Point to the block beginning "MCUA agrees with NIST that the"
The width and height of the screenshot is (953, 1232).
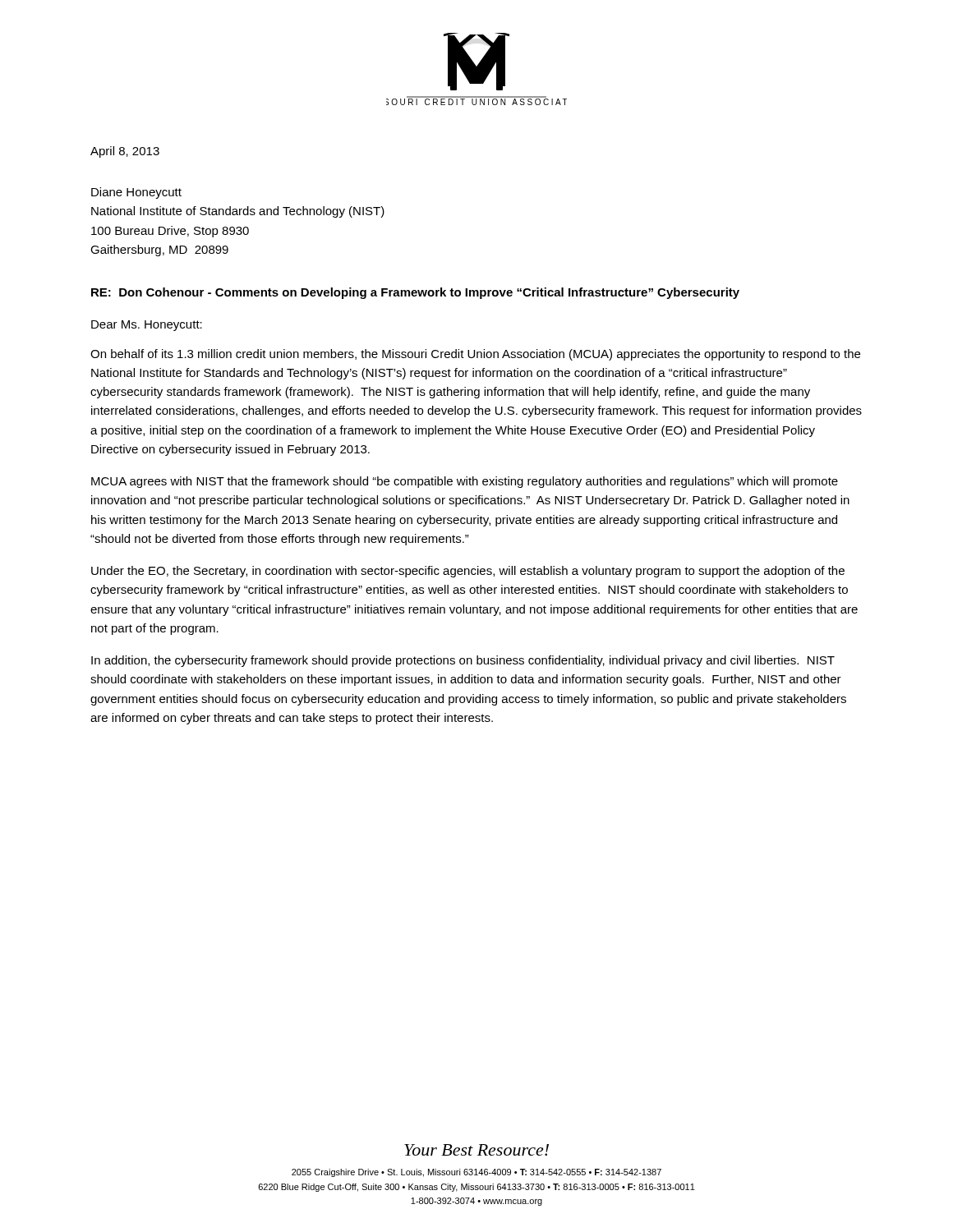pos(470,510)
